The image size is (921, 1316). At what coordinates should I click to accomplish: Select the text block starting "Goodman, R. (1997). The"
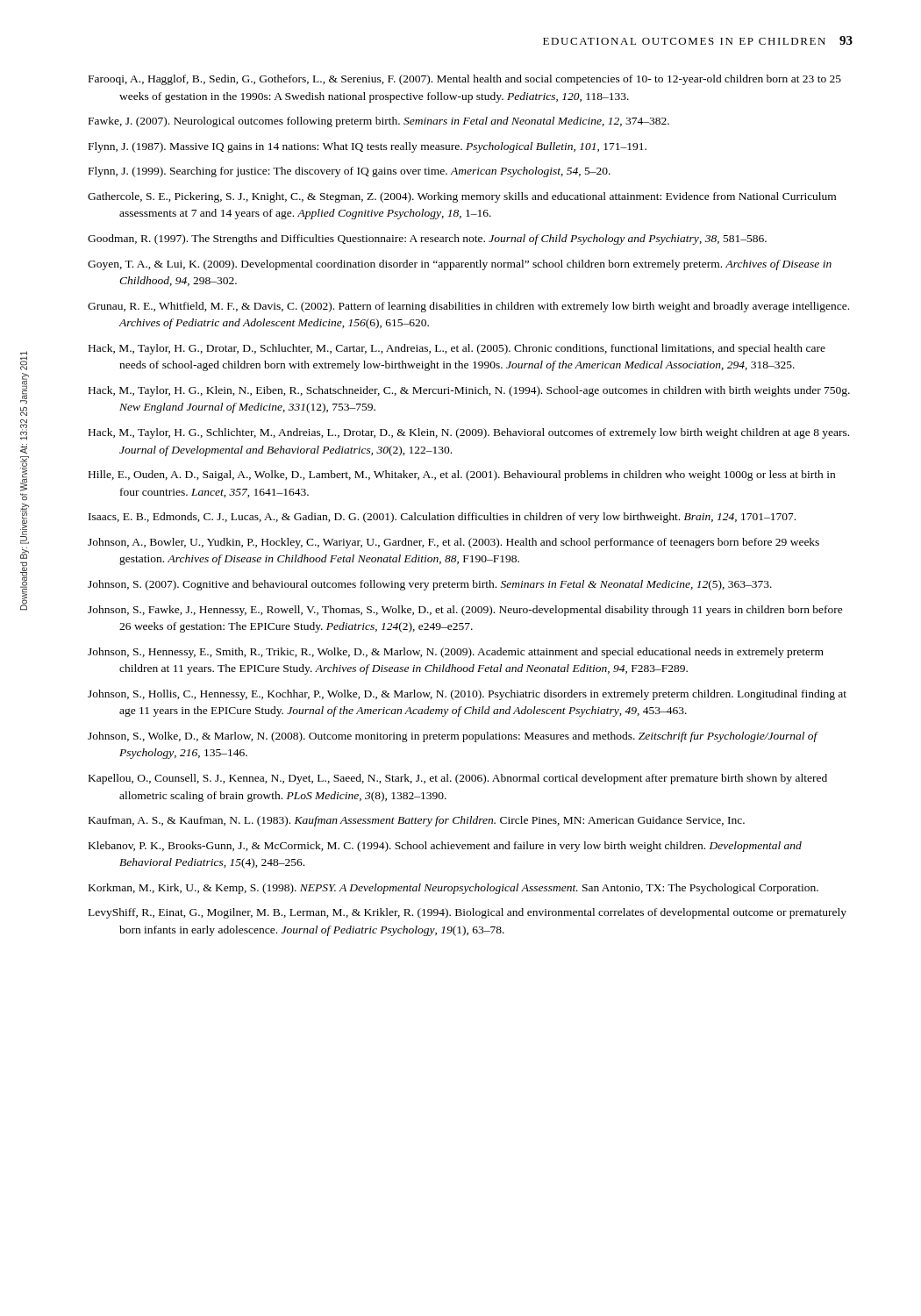pos(427,238)
